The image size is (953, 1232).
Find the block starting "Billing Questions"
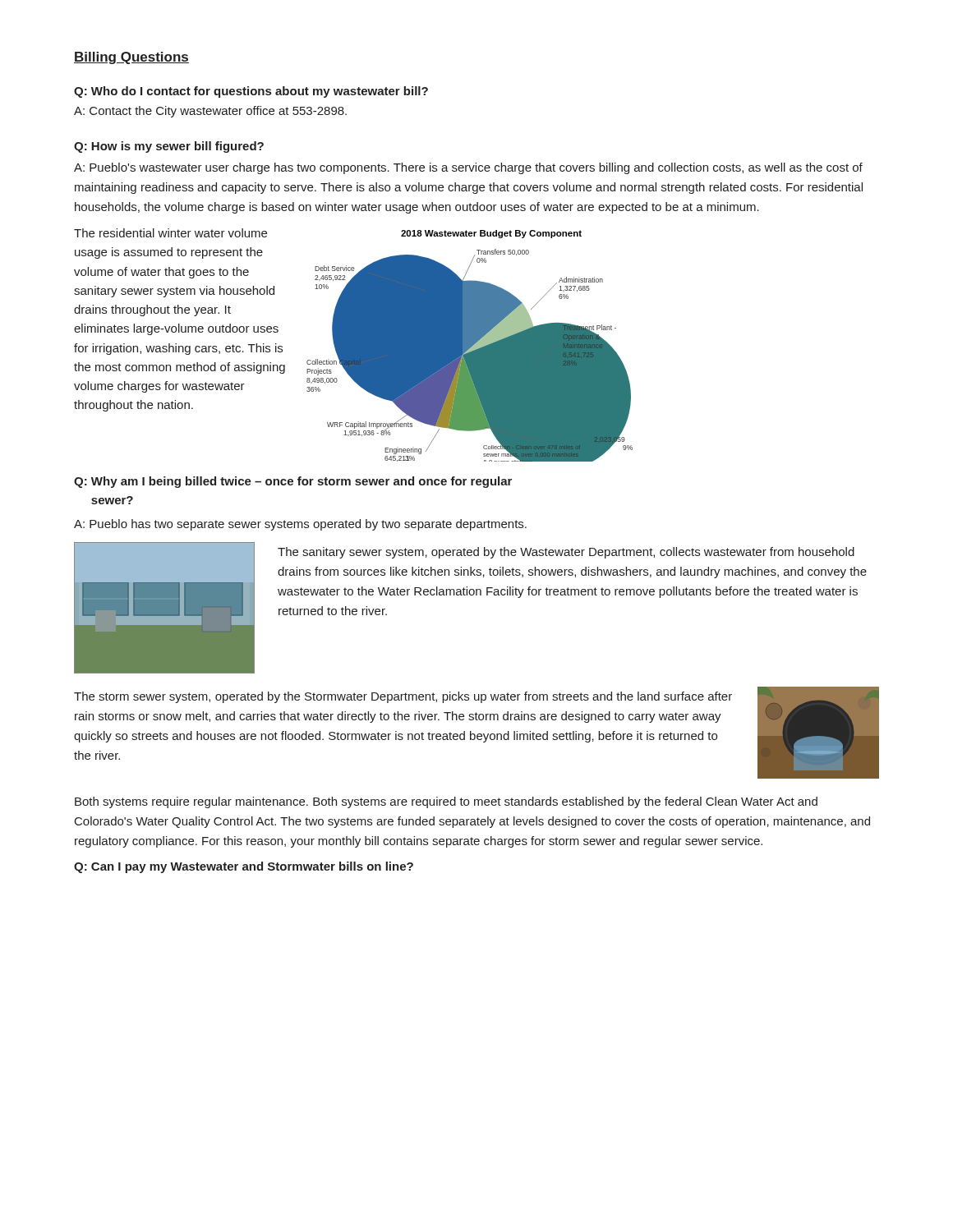[x=131, y=57]
